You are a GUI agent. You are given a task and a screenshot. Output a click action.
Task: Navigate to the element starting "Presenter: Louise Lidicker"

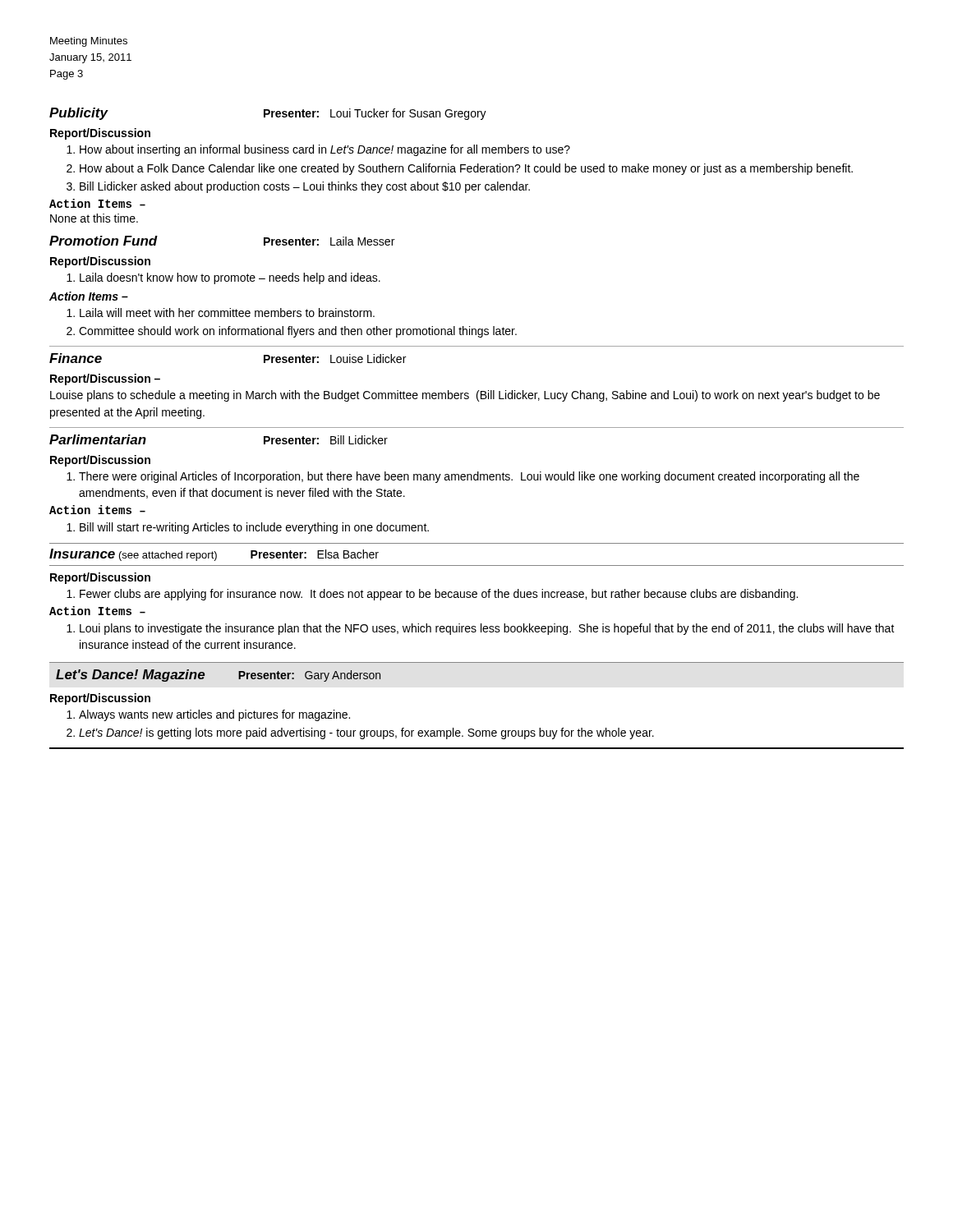[335, 359]
